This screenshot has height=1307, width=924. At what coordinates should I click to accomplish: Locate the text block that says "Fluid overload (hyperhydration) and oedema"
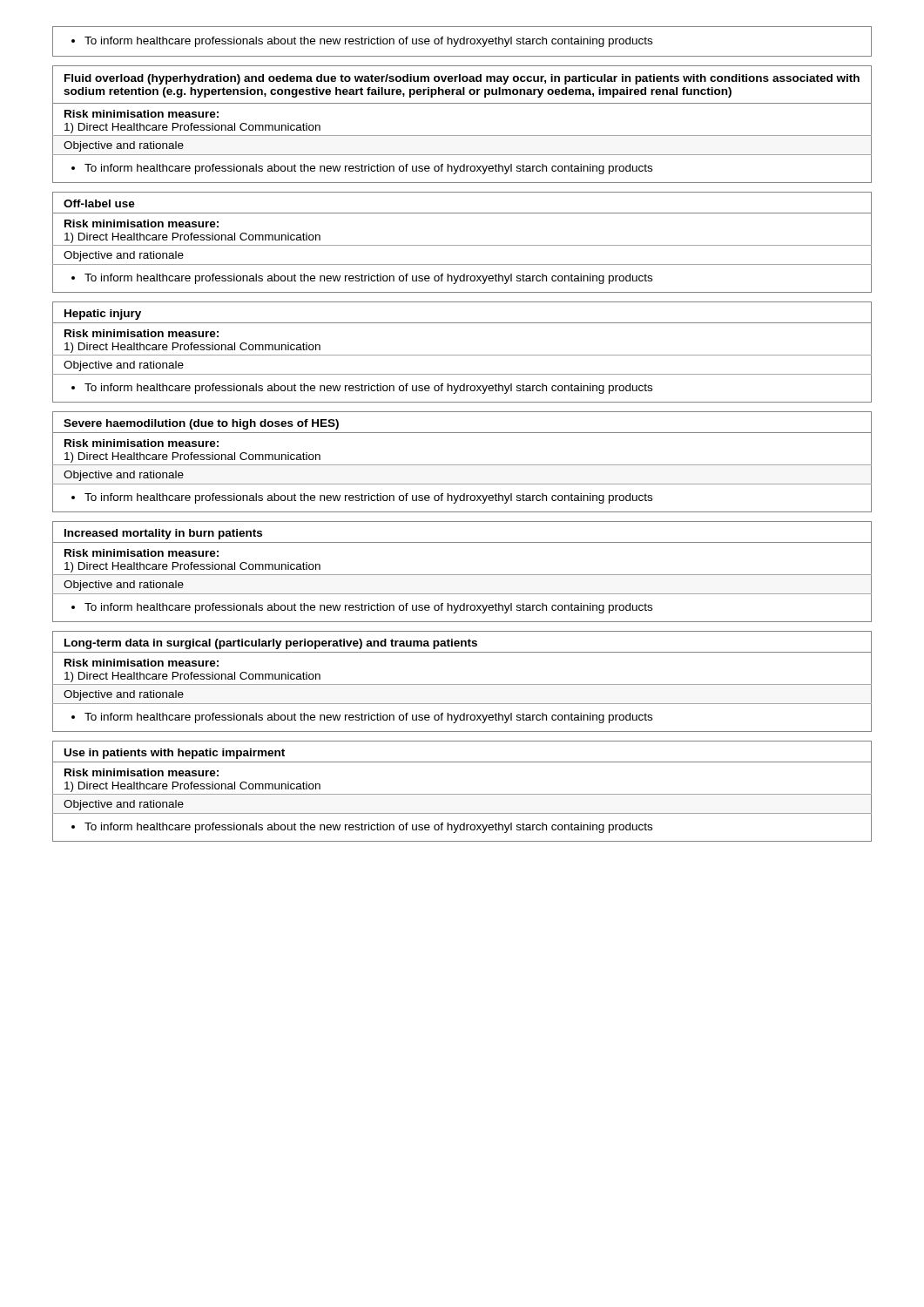(462, 85)
